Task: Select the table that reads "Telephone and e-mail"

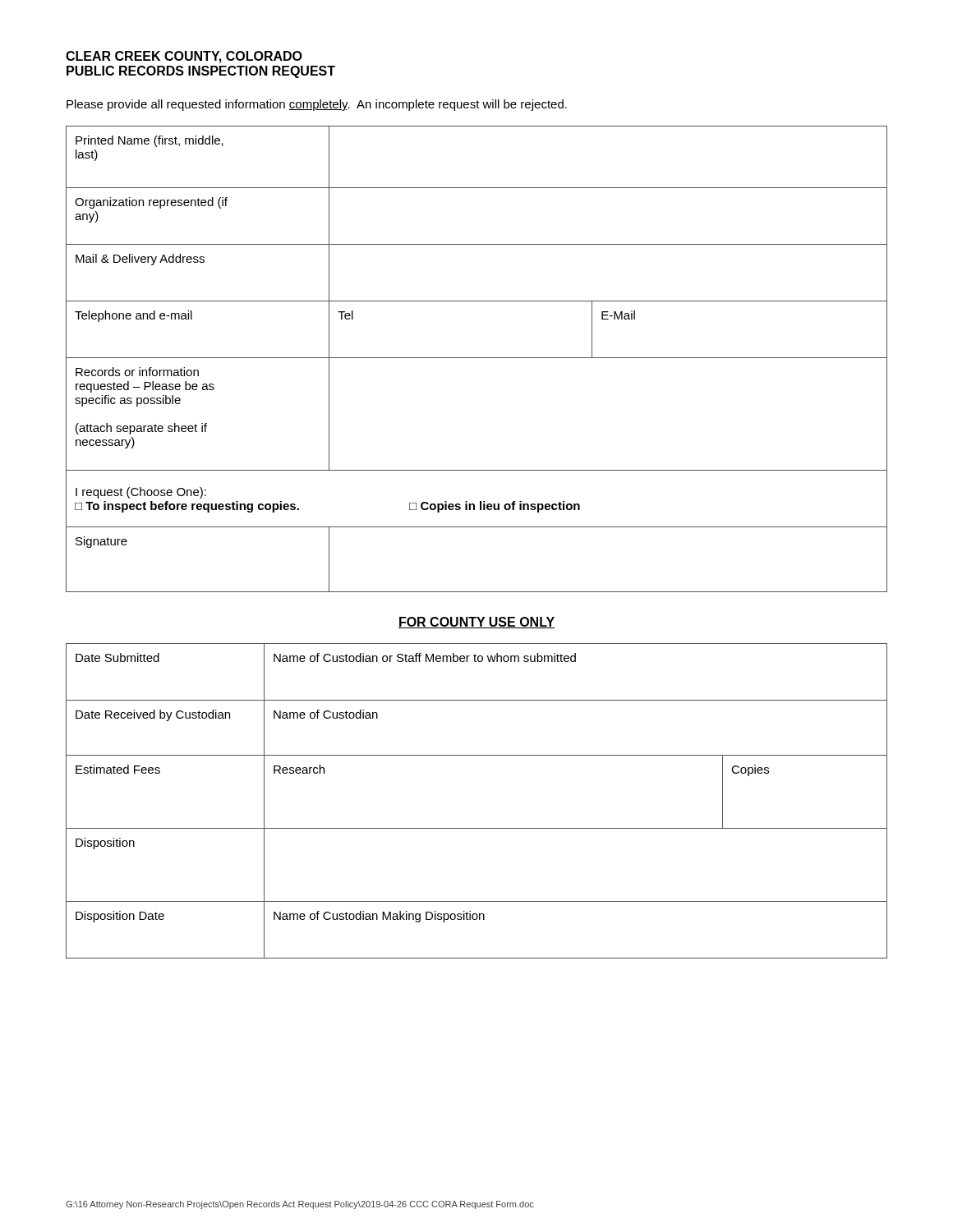Action: pos(476,359)
